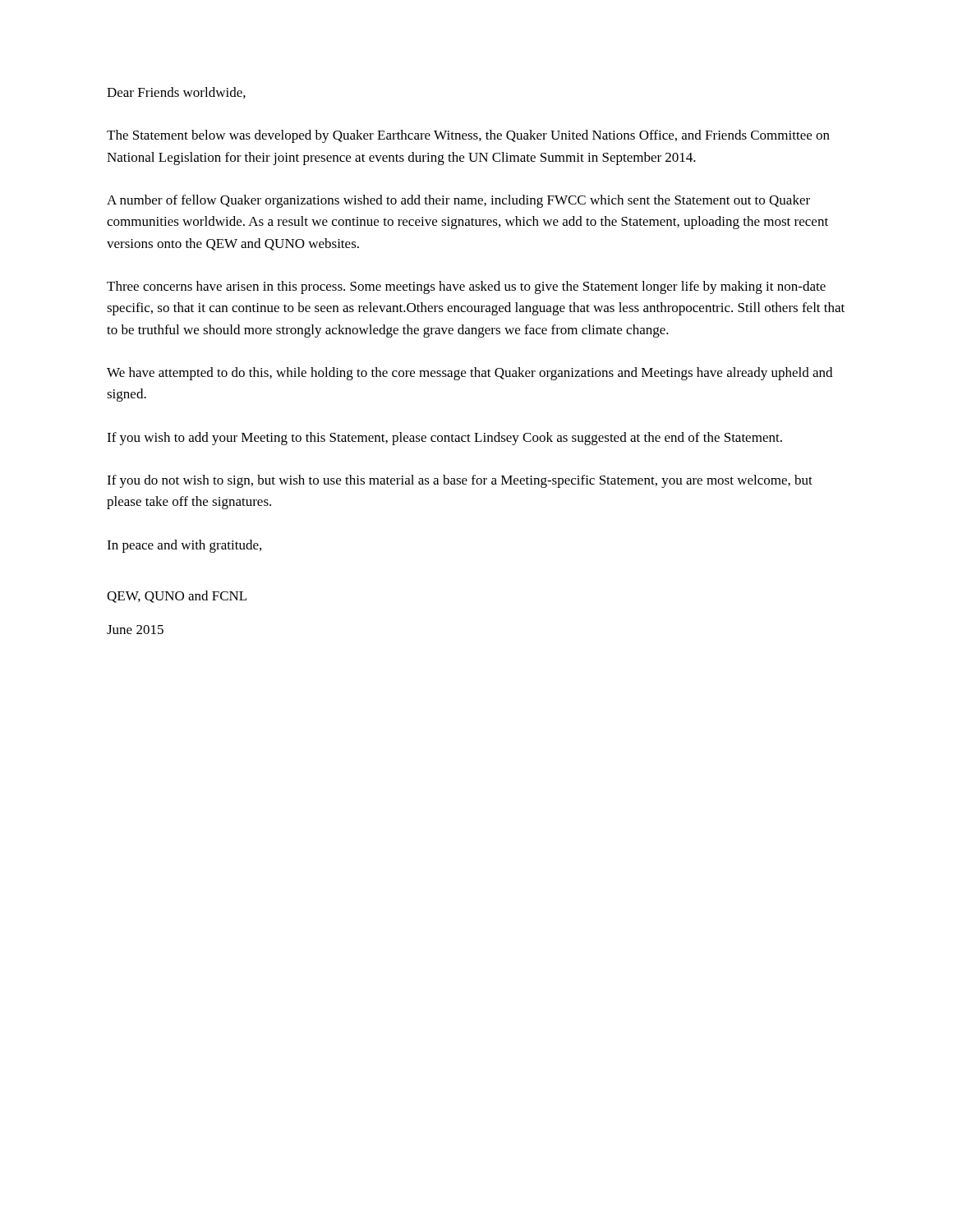Viewport: 953px width, 1232px height.
Task: Click where it says "Dear Friends worldwide,"
Action: coord(176,92)
